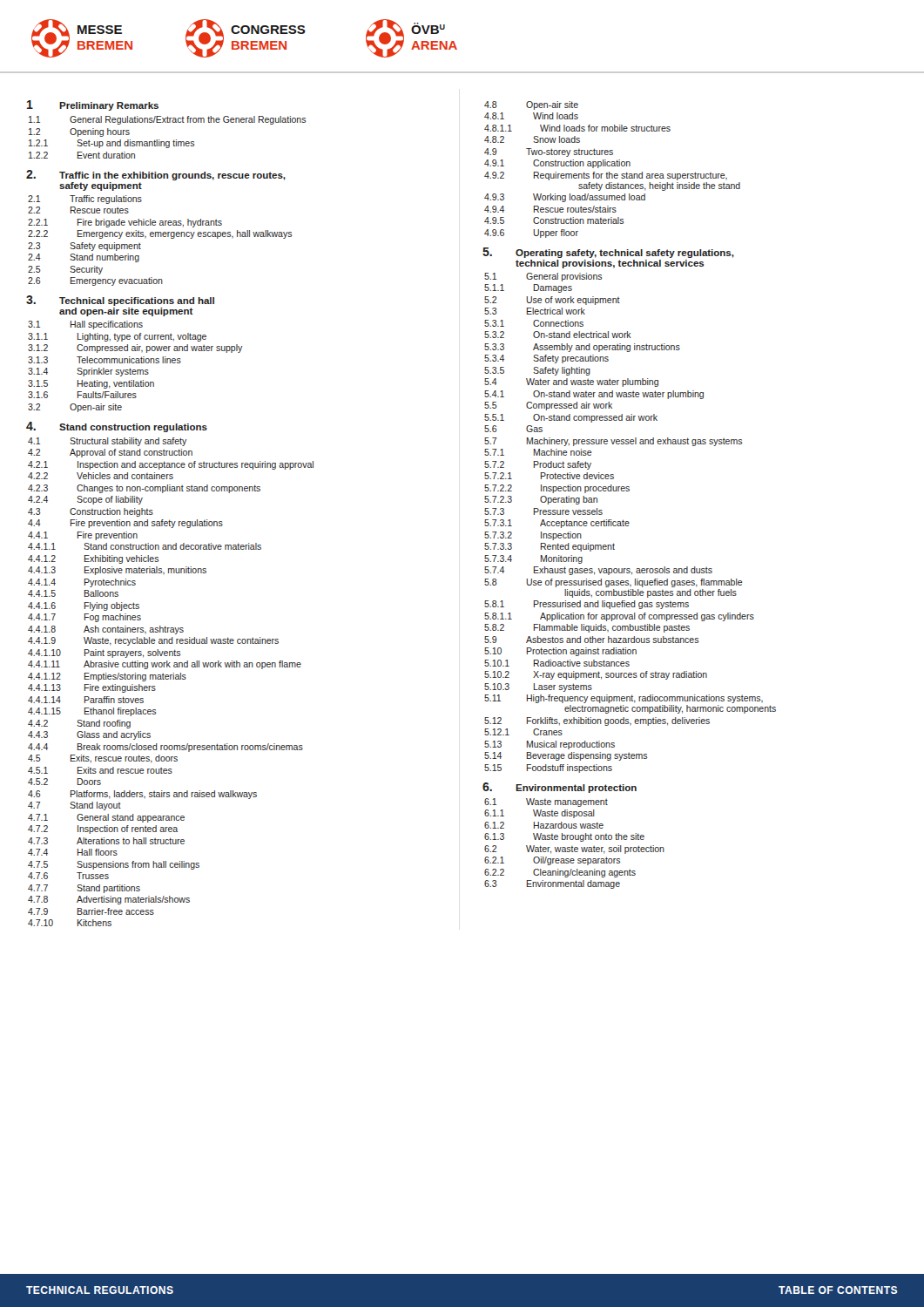Locate the list item with the text "4.4.1.7Fog machines"
Image resolution: width=924 pixels, height=1307 pixels.
coord(84,617)
